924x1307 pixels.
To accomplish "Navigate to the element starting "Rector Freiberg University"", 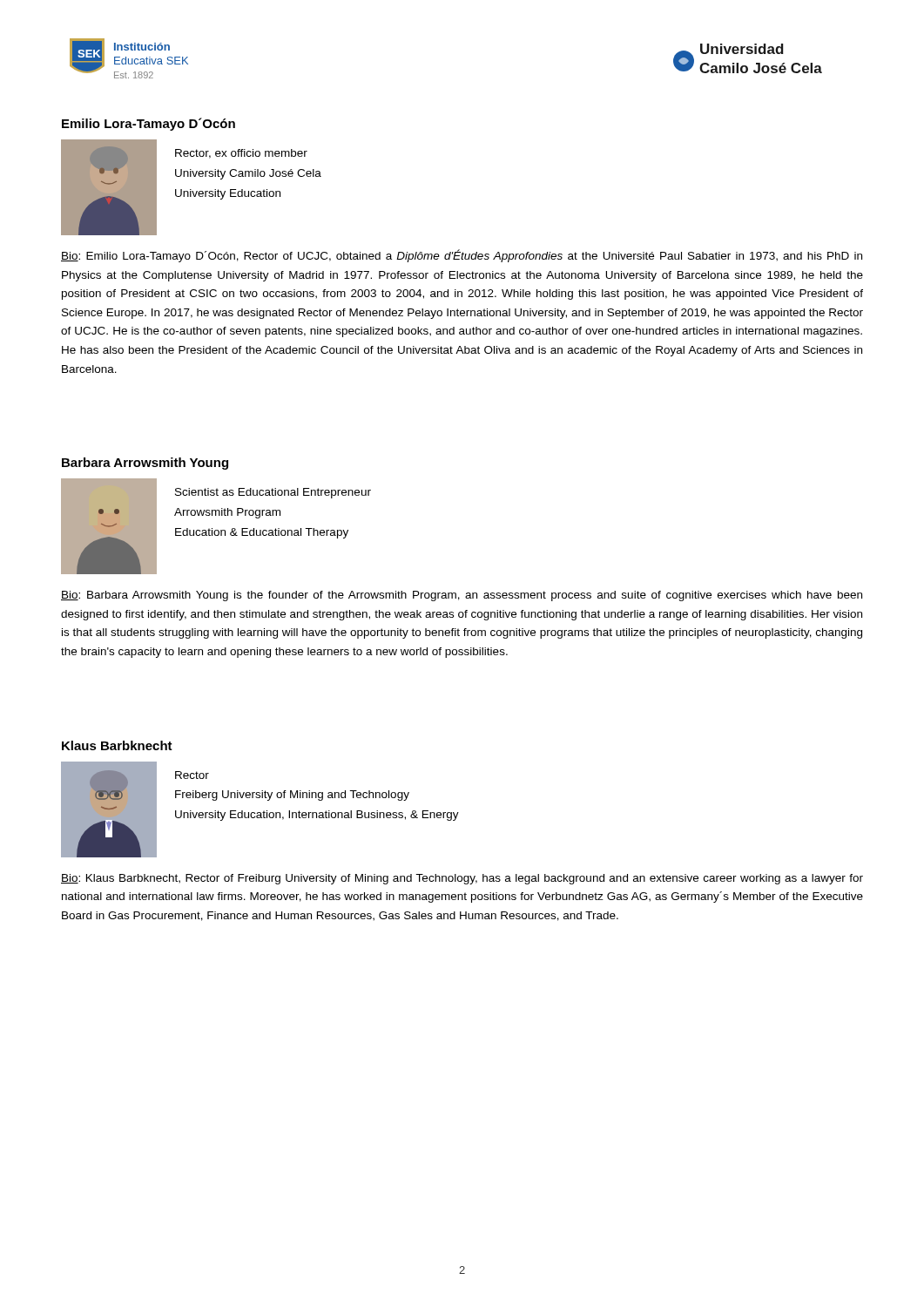I will [316, 795].
